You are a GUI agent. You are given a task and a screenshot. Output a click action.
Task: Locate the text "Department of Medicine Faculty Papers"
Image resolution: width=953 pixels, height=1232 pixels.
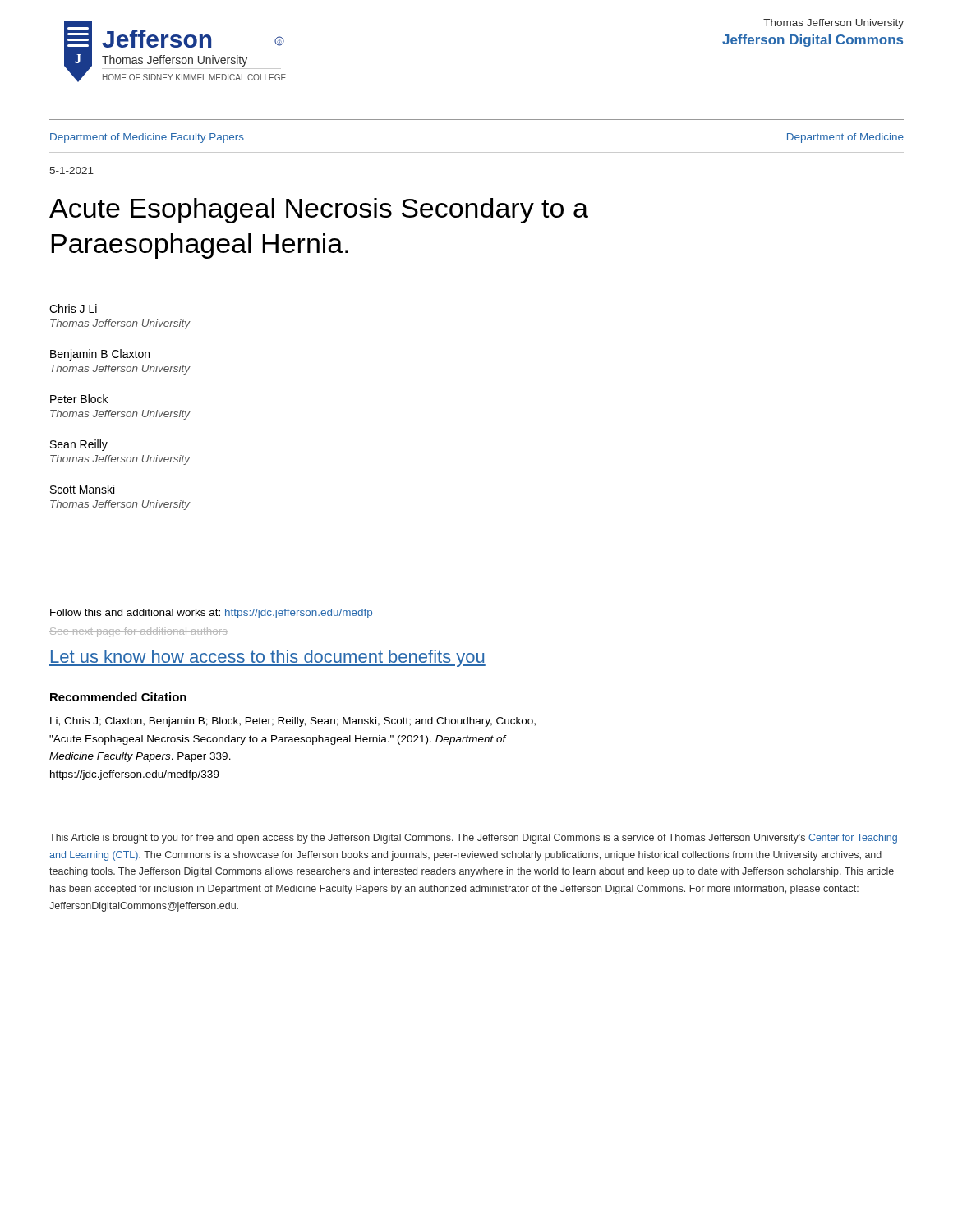(147, 137)
